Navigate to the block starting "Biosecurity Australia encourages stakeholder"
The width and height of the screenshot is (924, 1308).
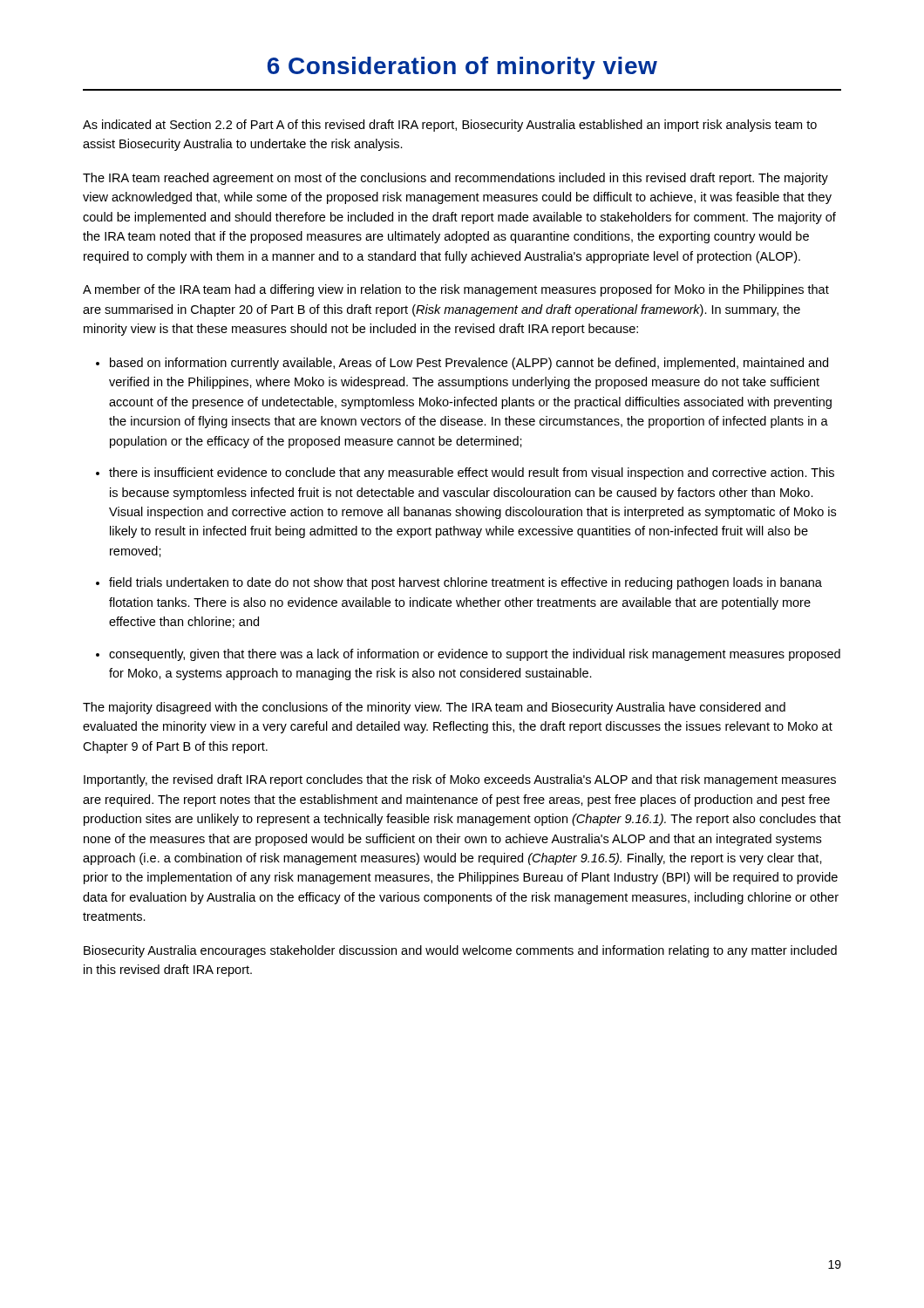[x=460, y=960]
